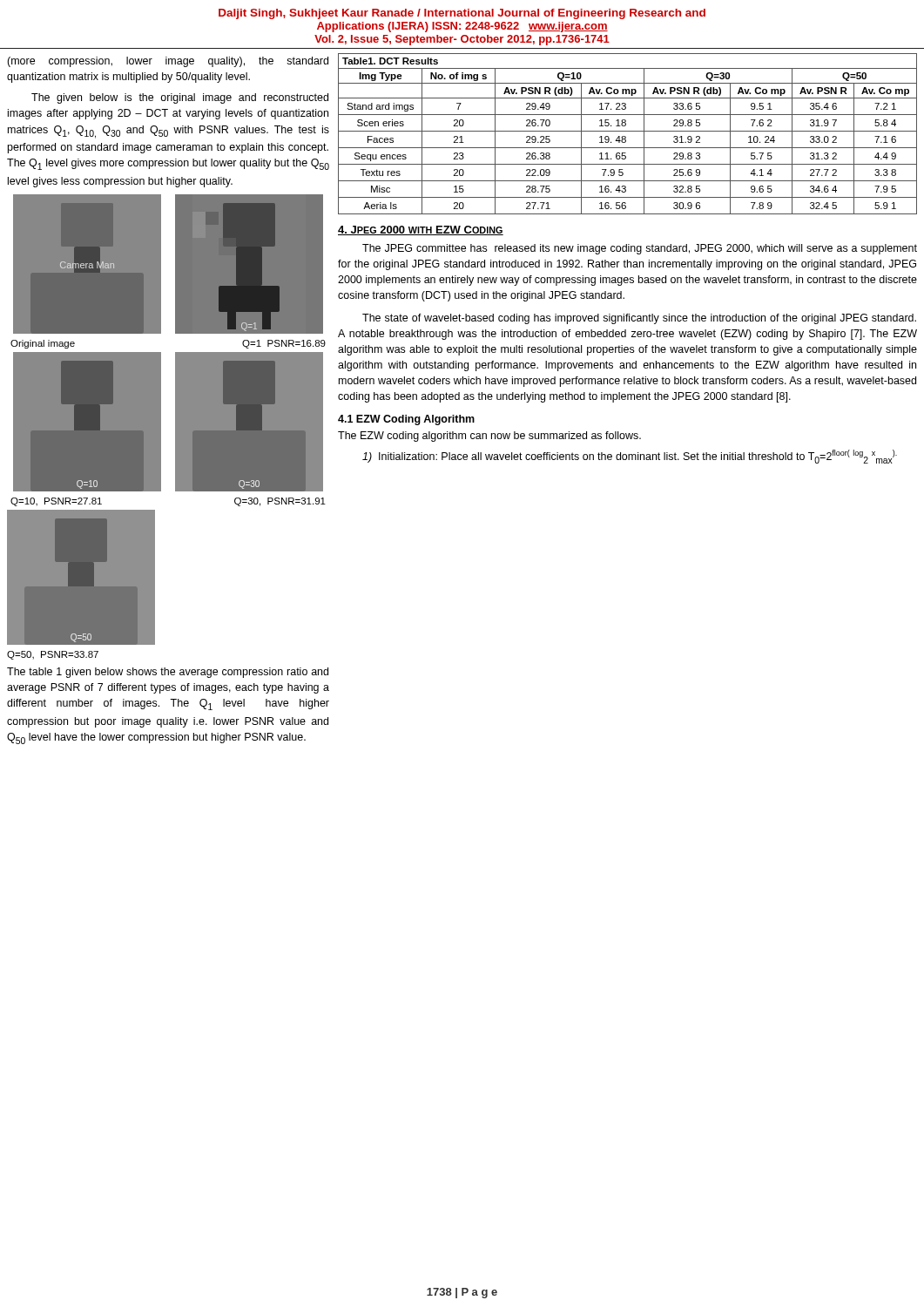Locate the text block that reads "The table 1"
This screenshot has width=924, height=1307.
[x=168, y=706]
